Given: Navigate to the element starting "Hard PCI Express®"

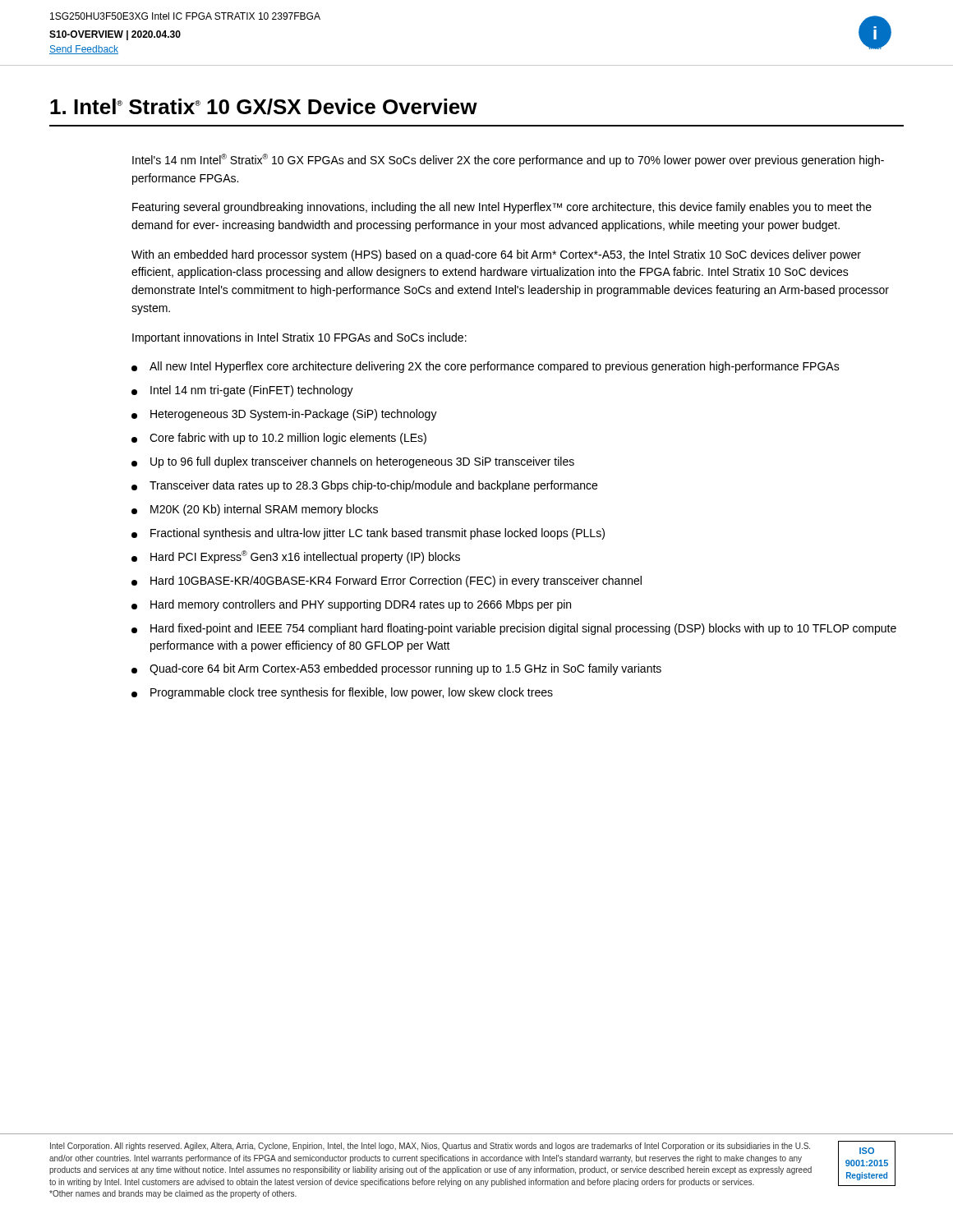Looking at the screenshot, I should point(296,557).
